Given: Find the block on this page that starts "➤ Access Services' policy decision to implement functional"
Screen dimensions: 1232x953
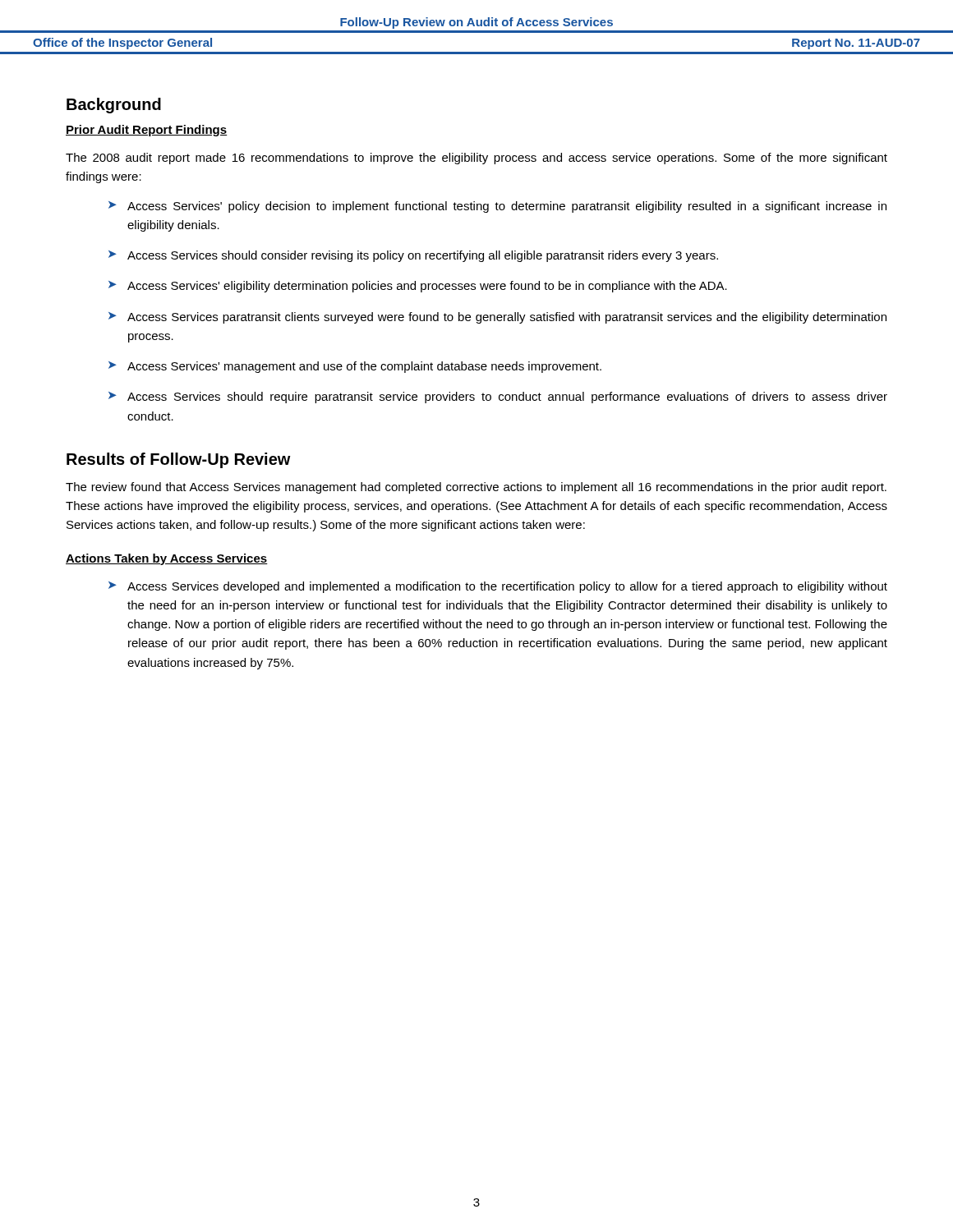Looking at the screenshot, I should click(497, 215).
